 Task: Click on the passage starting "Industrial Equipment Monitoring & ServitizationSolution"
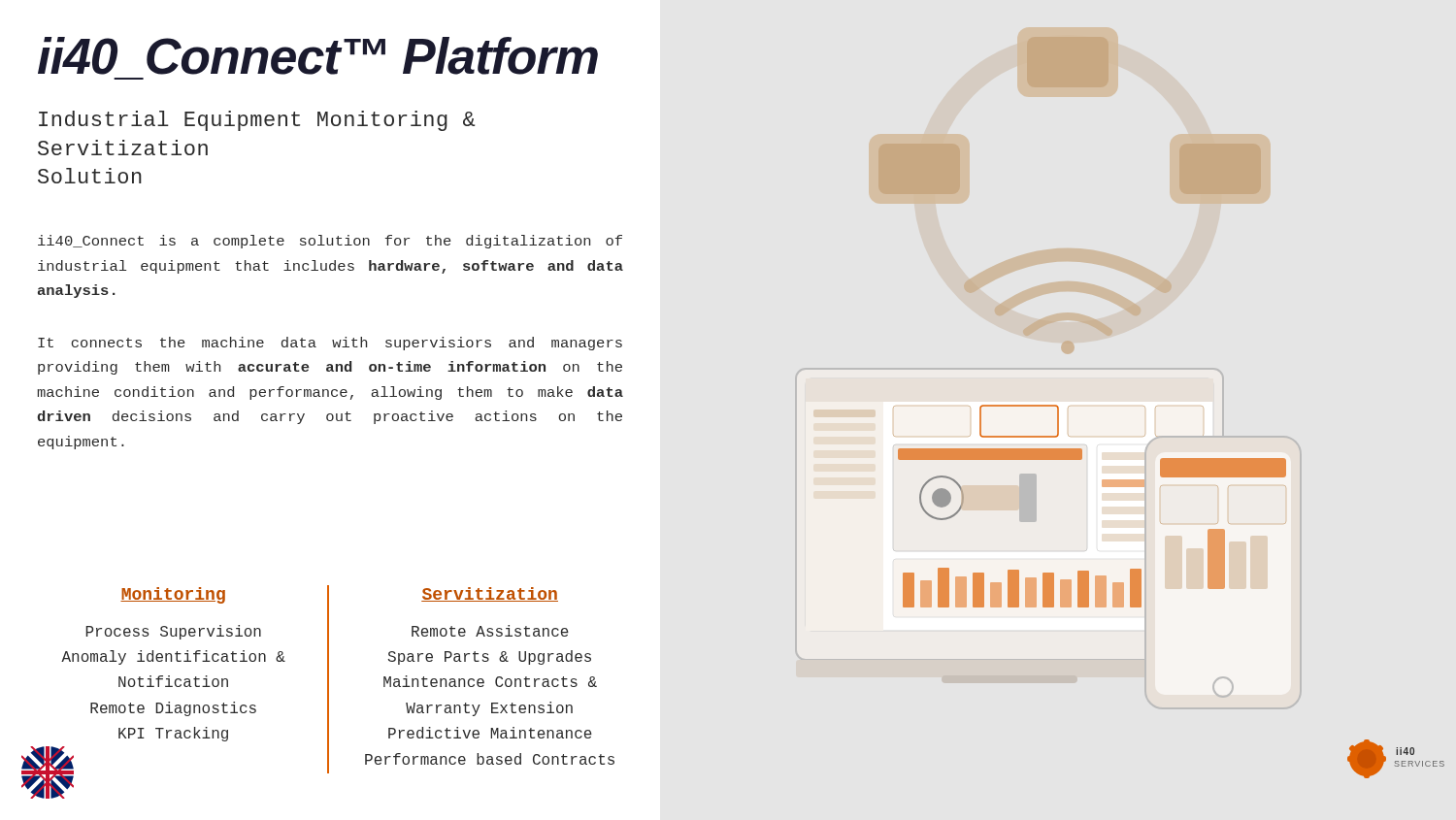[257, 121]
